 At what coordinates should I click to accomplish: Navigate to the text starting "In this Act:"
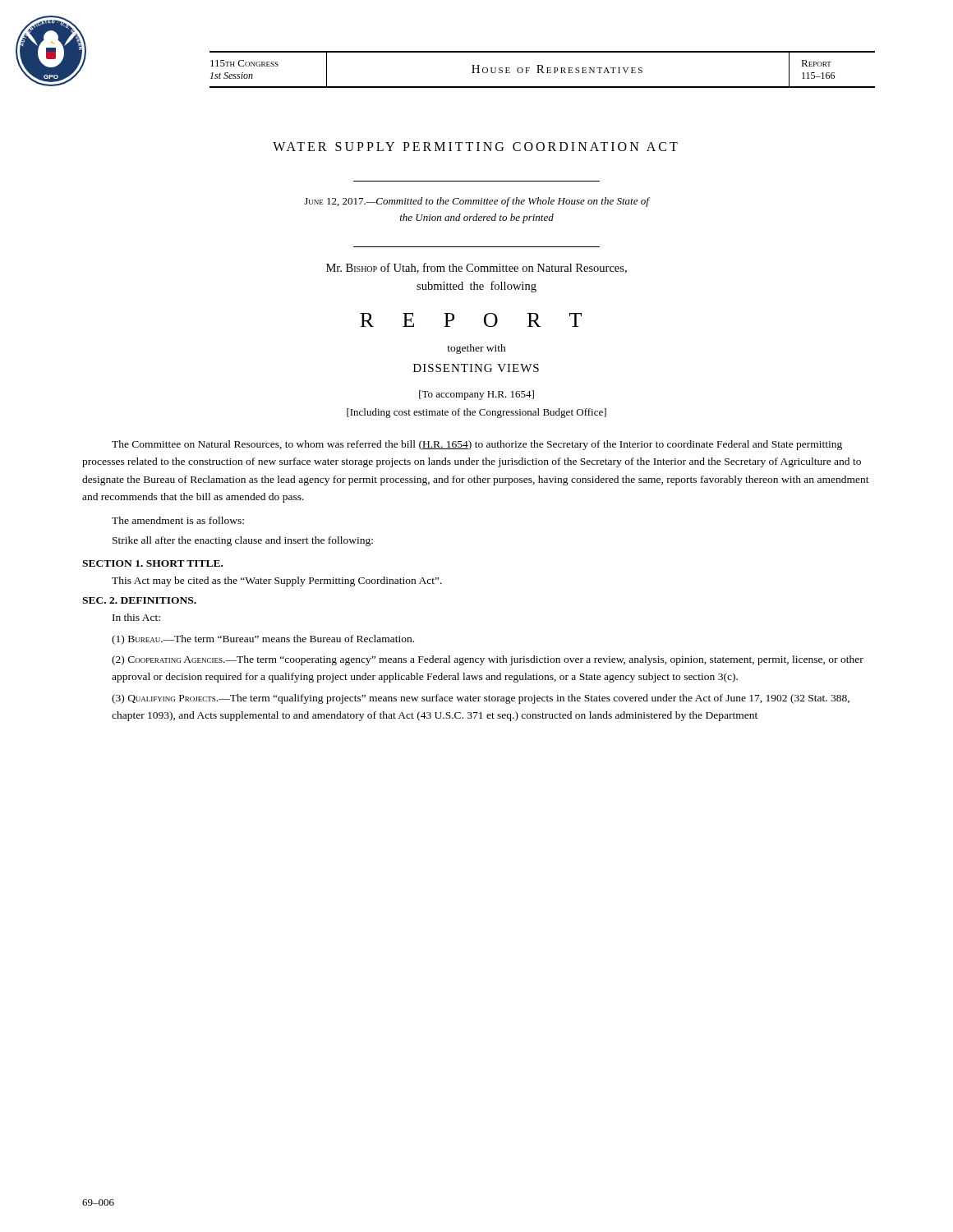pyautogui.click(x=136, y=617)
